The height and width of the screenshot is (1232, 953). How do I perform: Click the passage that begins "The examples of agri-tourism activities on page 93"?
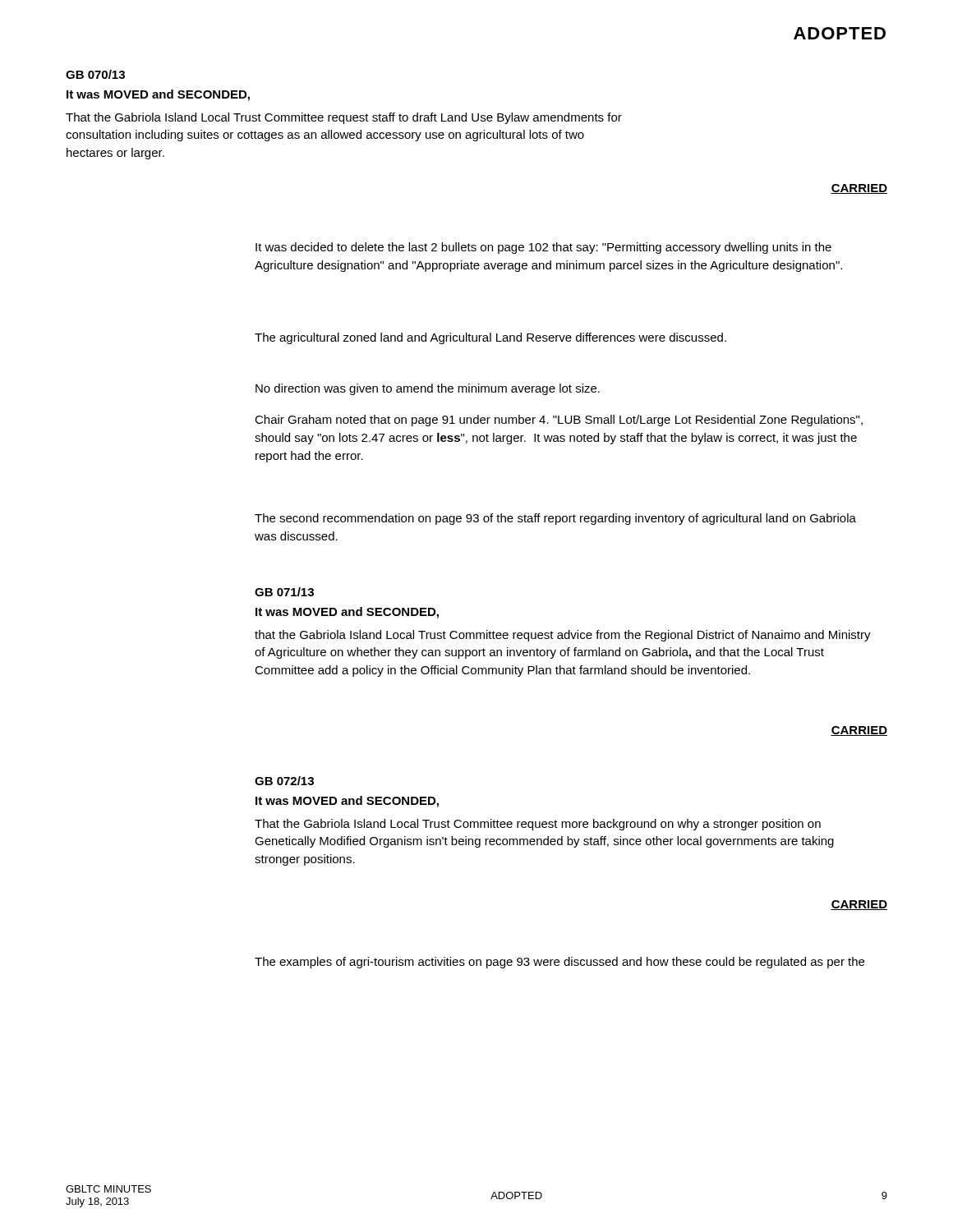coord(560,961)
